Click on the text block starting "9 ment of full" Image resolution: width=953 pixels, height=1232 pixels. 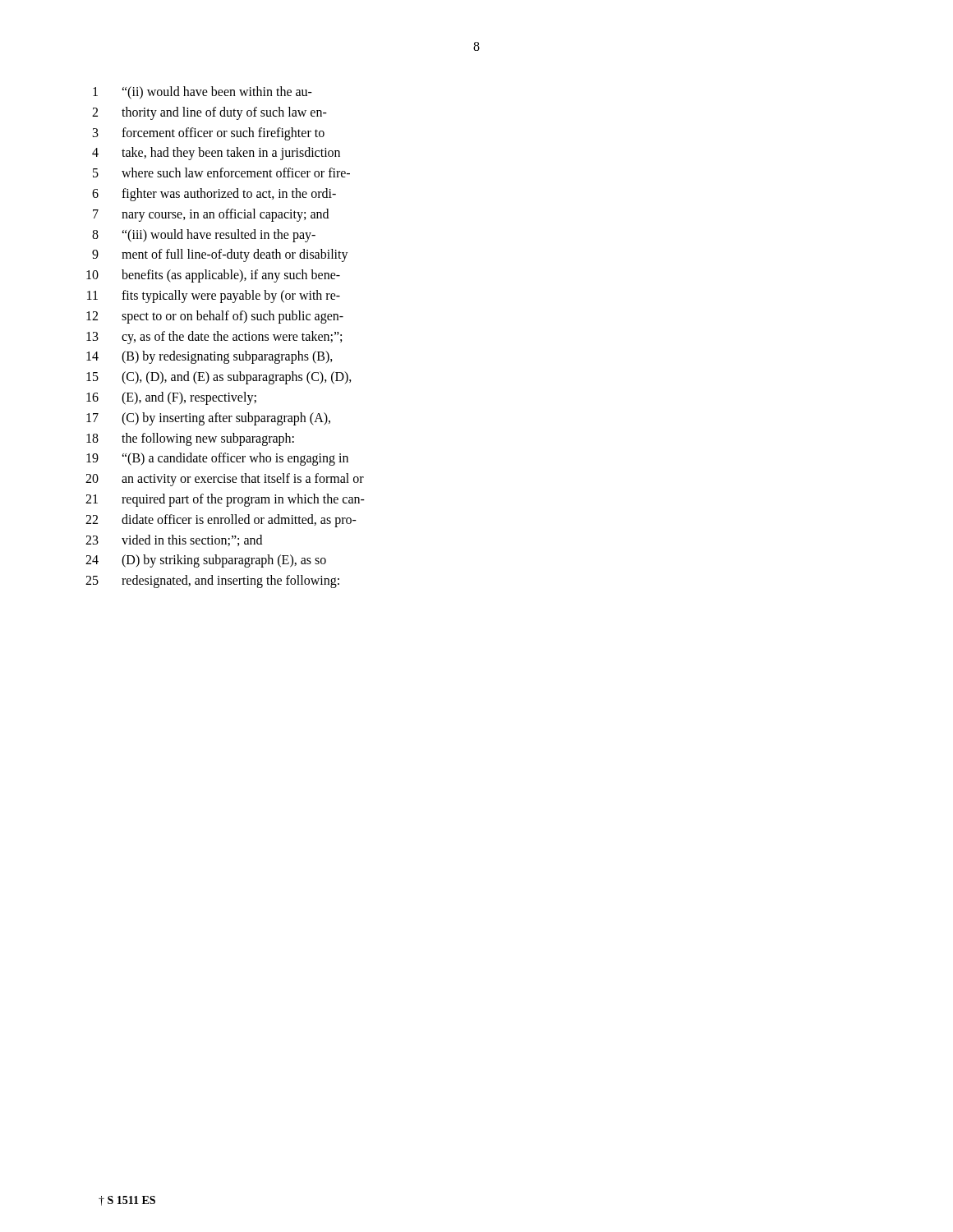(x=220, y=255)
